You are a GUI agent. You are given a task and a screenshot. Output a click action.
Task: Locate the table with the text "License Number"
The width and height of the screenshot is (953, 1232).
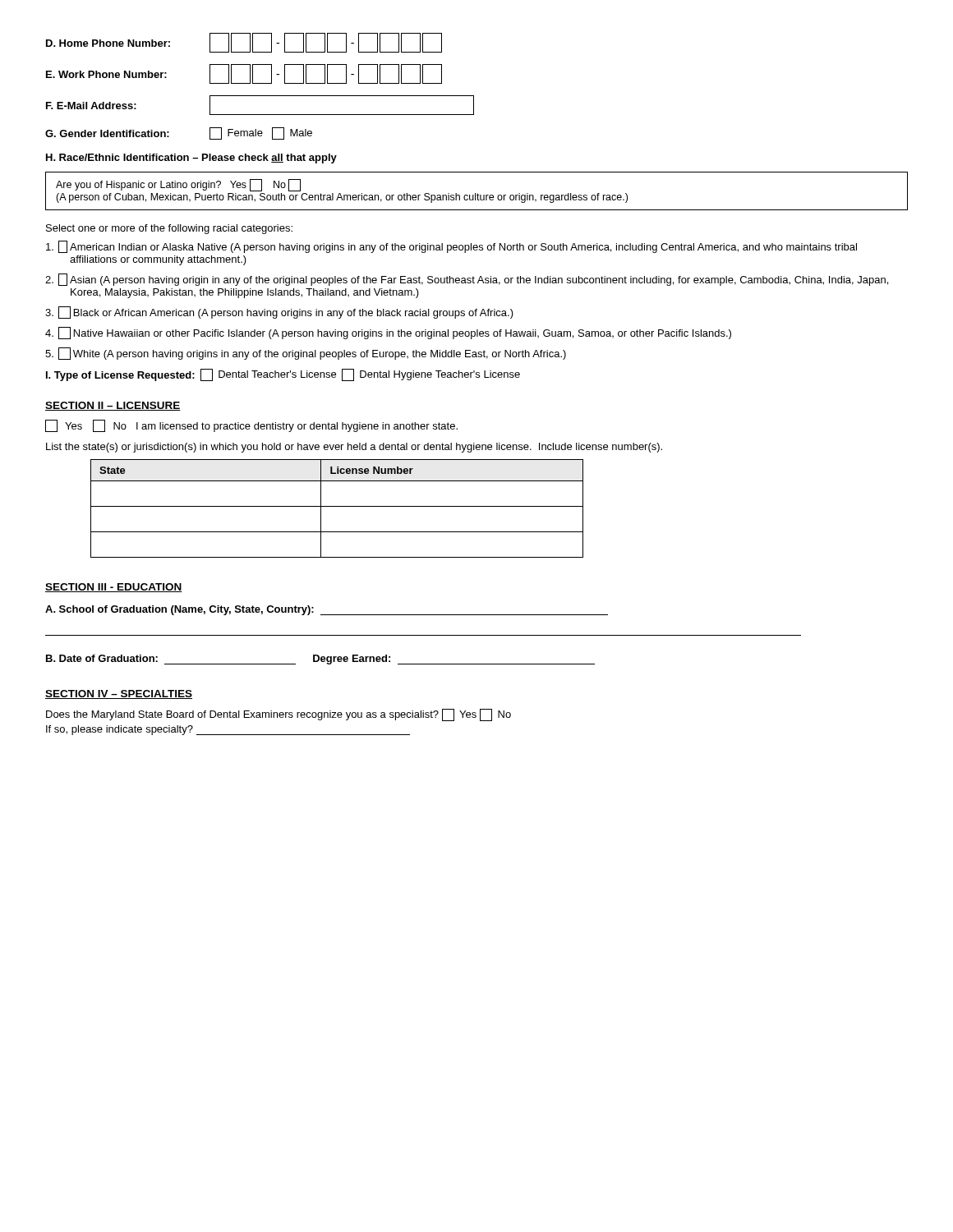click(476, 509)
